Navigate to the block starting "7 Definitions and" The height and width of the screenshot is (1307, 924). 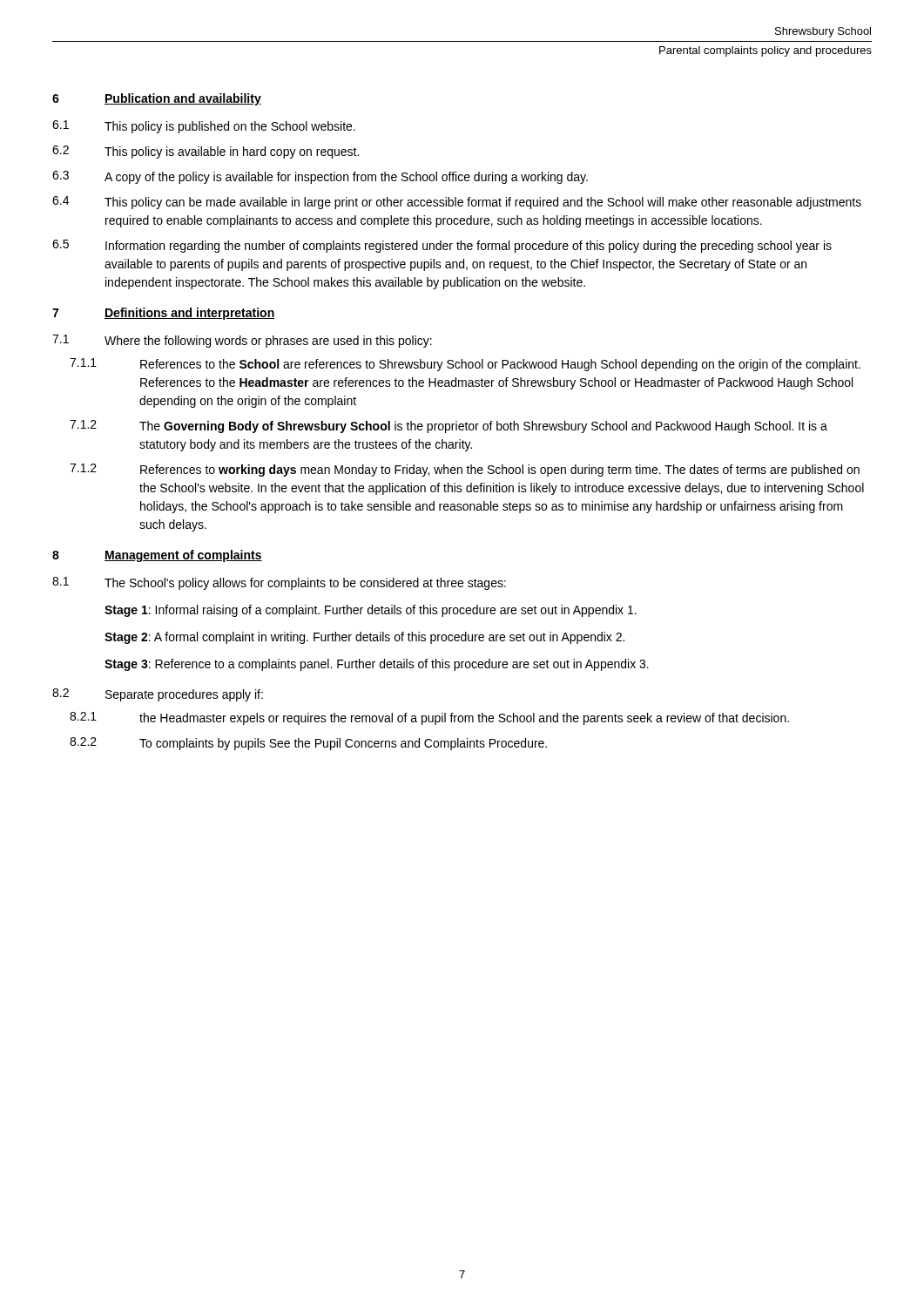pos(163,313)
